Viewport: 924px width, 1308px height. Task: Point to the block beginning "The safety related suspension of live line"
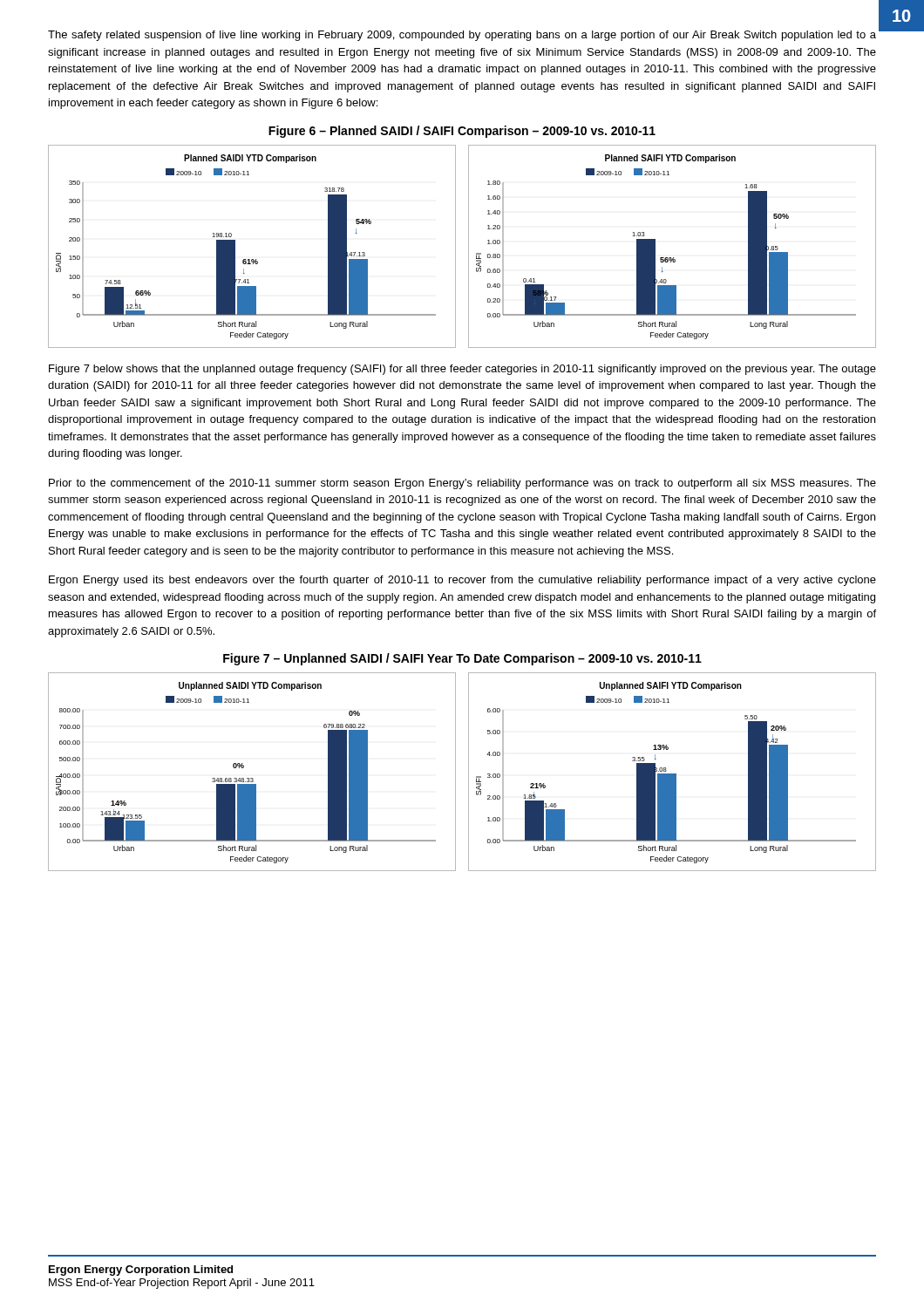[x=462, y=68]
